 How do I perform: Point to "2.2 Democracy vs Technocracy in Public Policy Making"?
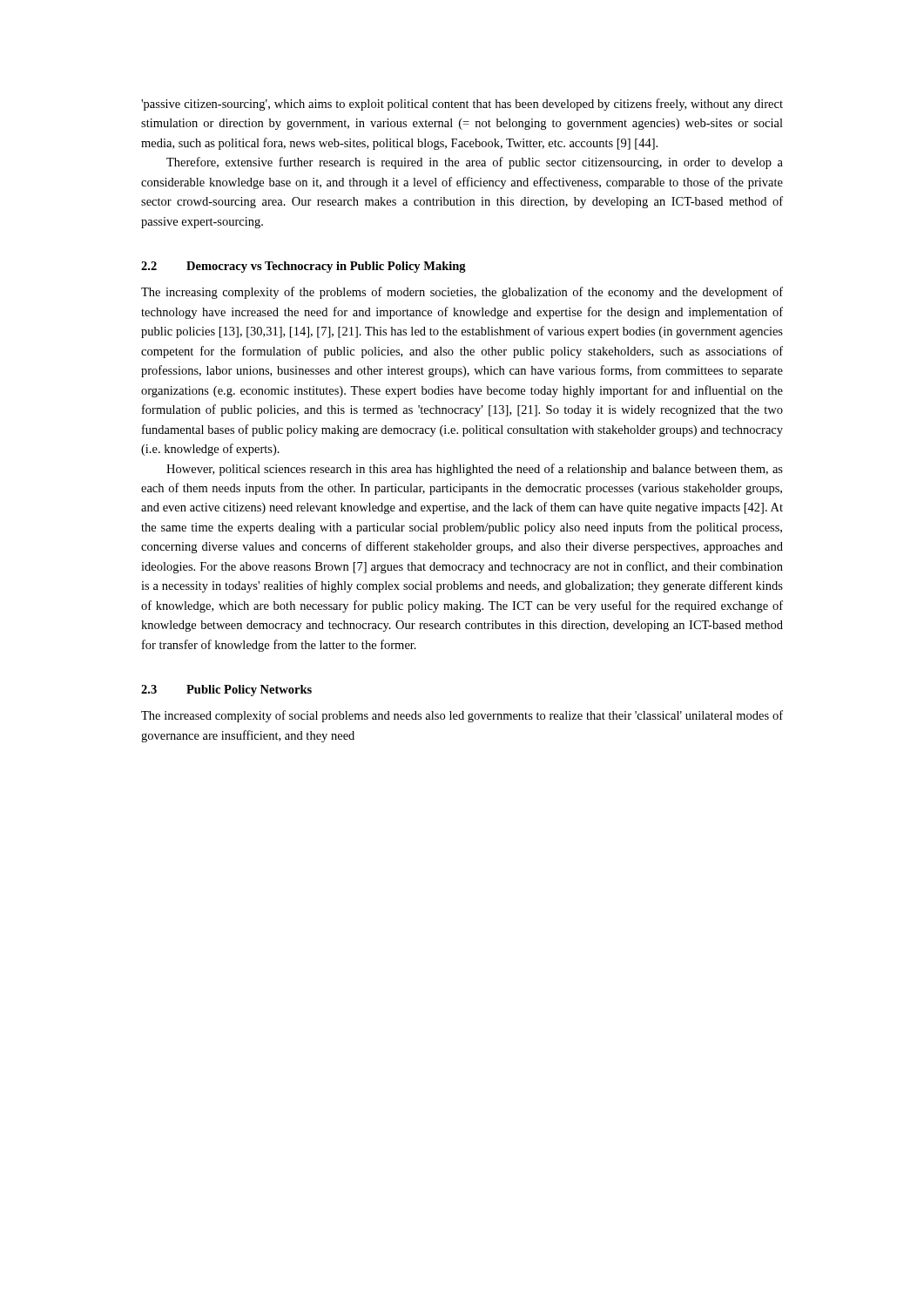pyautogui.click(x=303, y=266)
